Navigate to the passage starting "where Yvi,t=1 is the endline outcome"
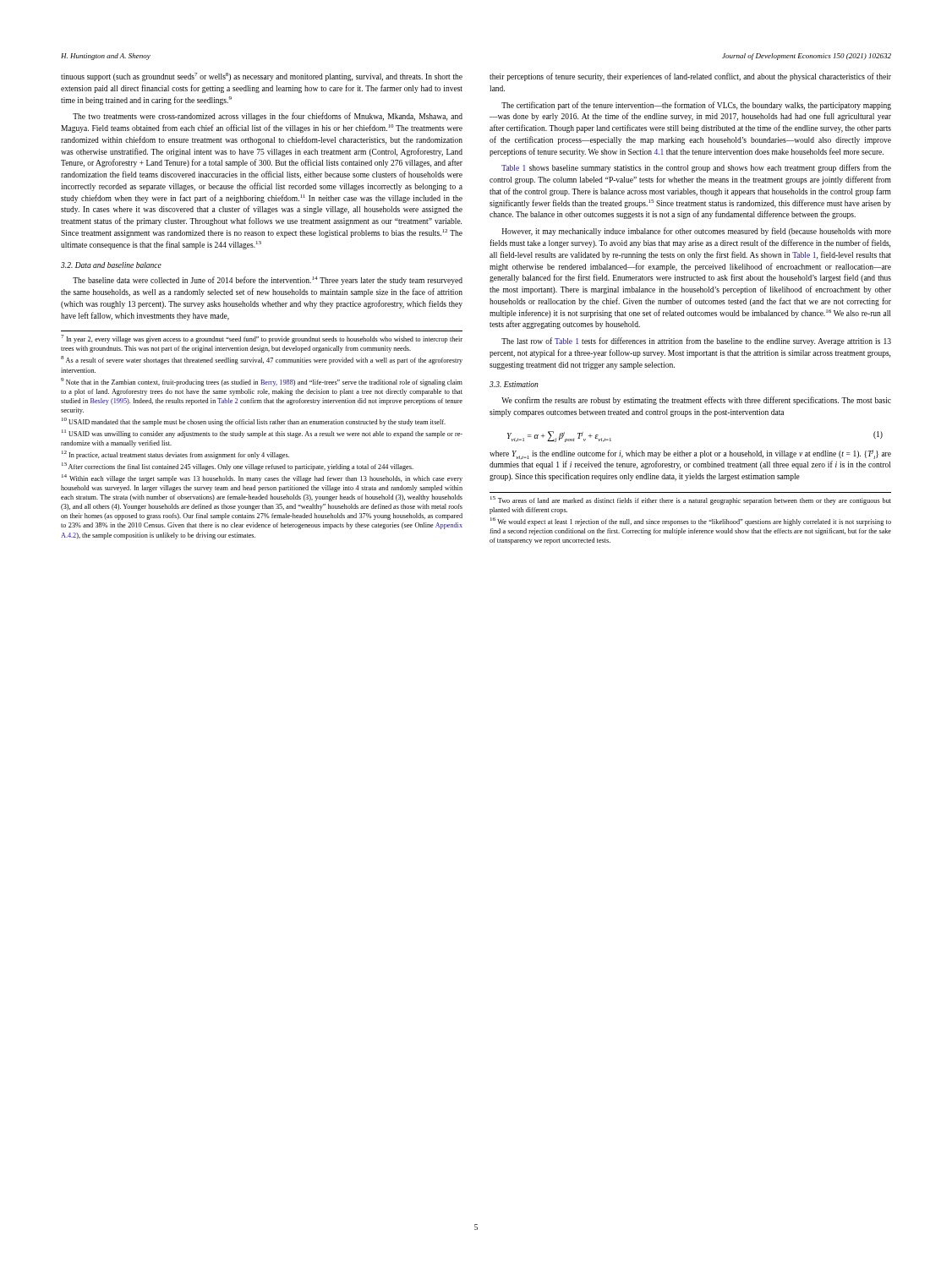 click(690, 466)
